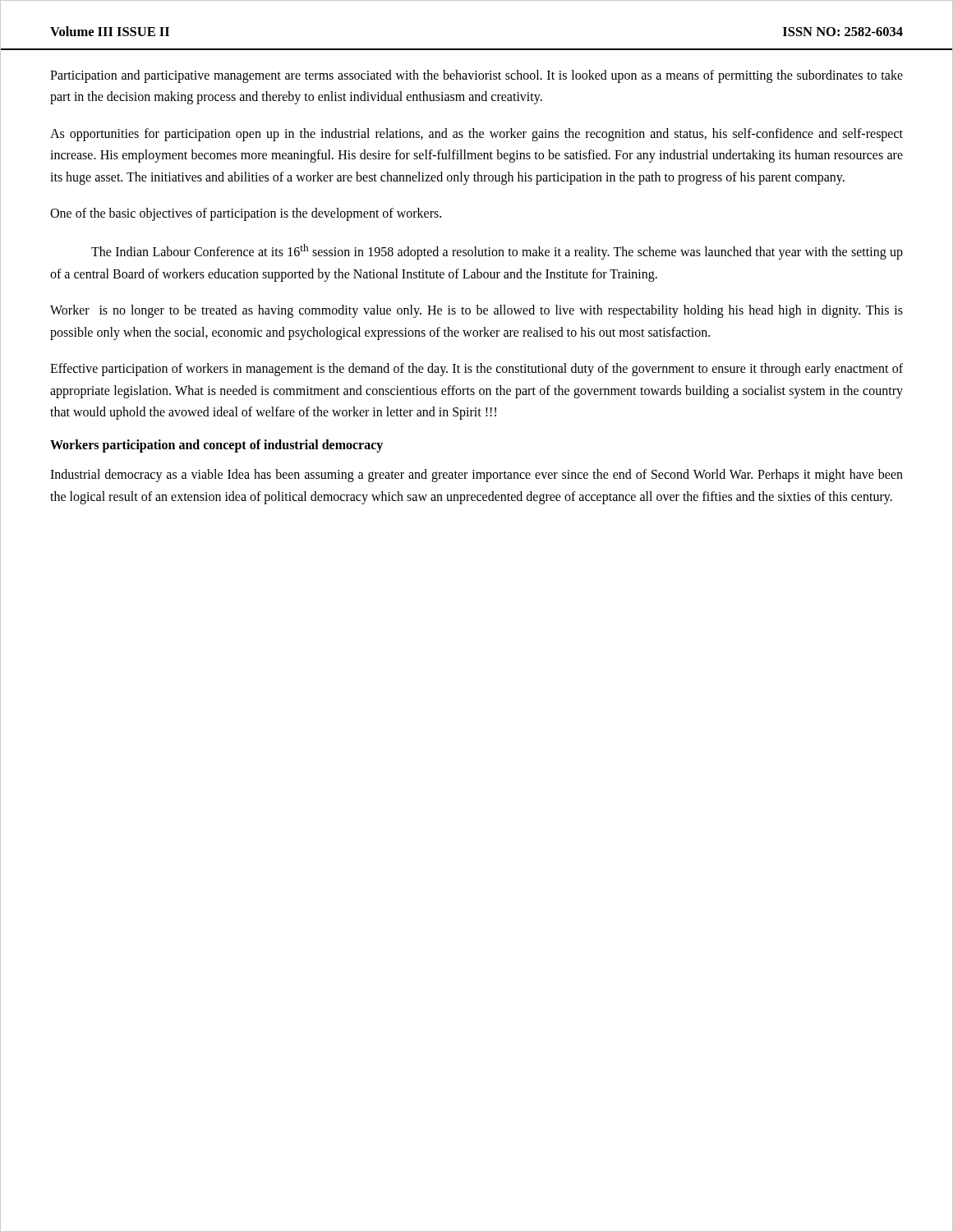Screen dimensions: 1232x953
Task: Point to the text starting "As opportunities for"
Action: click(476, 155)
